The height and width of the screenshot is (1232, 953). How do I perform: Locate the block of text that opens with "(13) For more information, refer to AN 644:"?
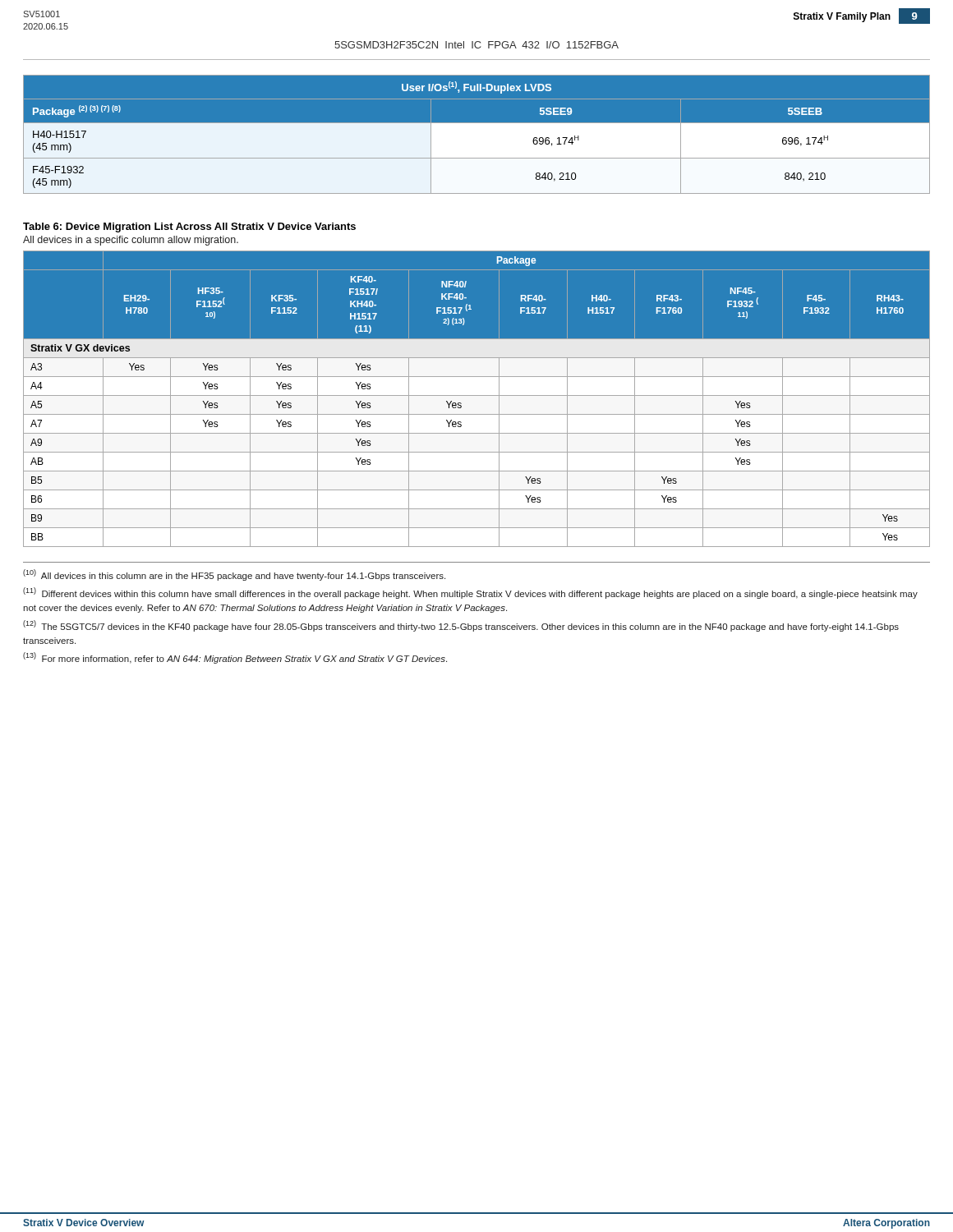point(235,657)
